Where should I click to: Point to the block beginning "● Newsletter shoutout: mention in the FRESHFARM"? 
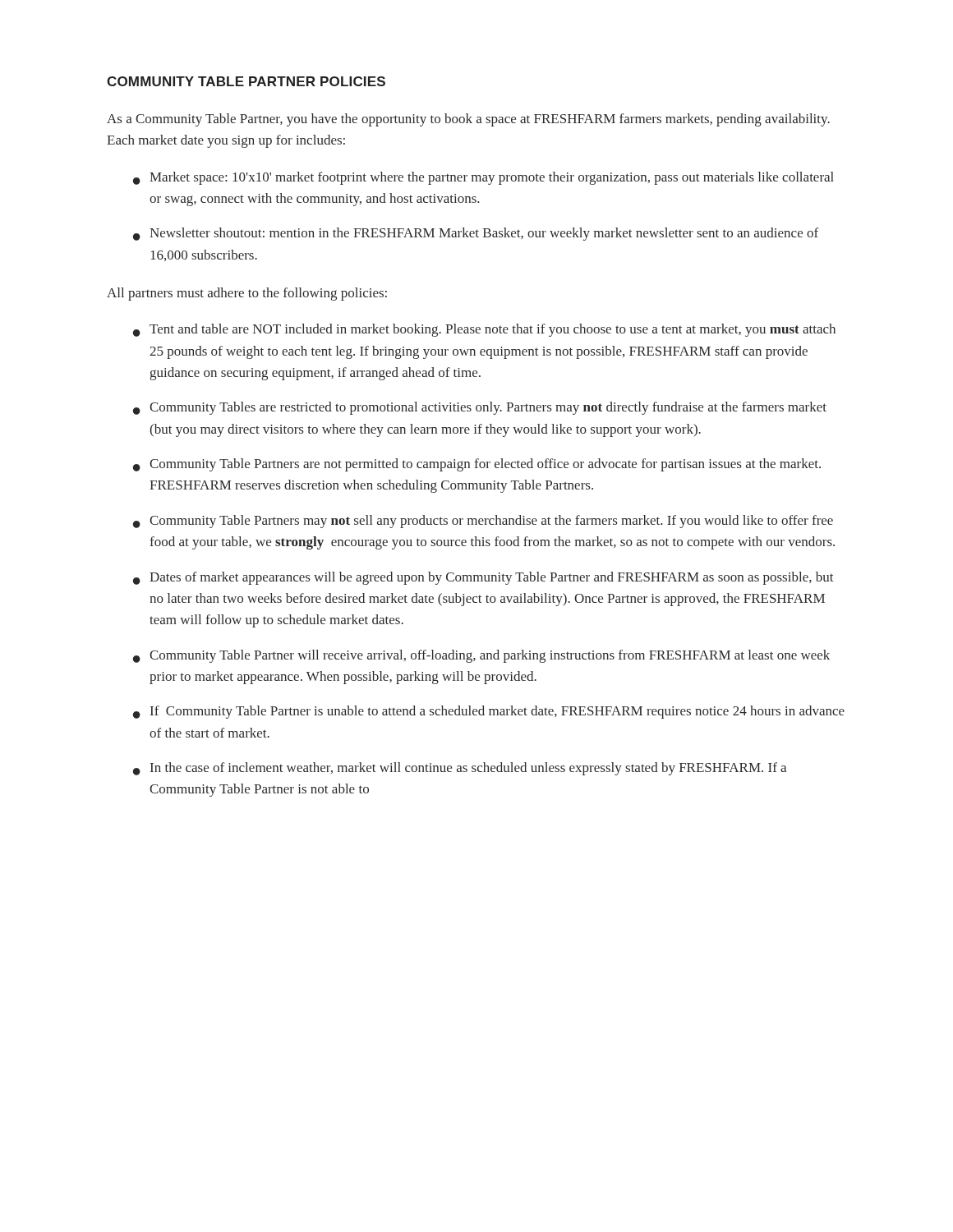click(489, 244)
